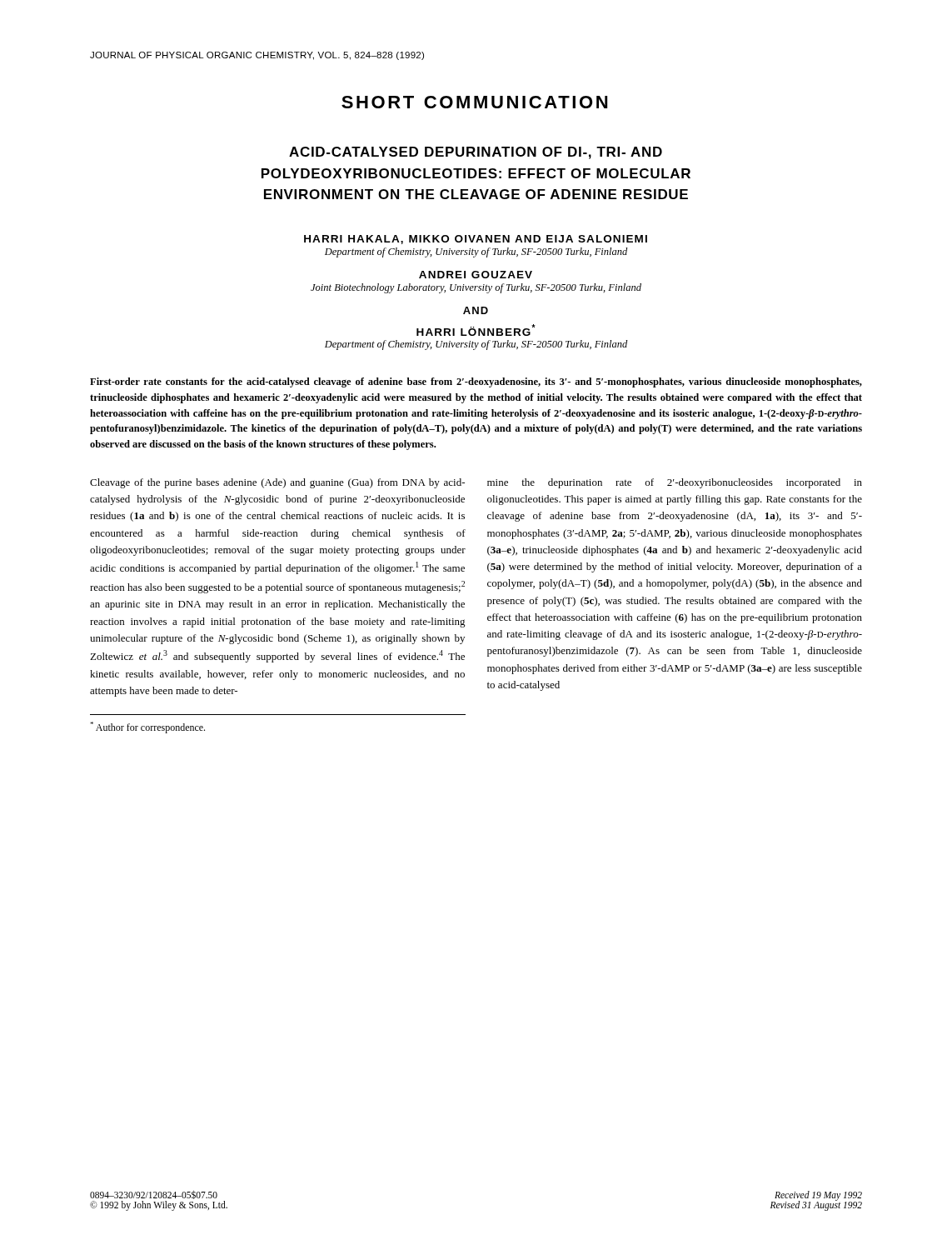The height and width of the screenshot is (1250, 952).
Task: Click the passage that begins "mine the depurination rate of 2′-deoxyribonucleosides incorporated in"
Action: (674, 584)
